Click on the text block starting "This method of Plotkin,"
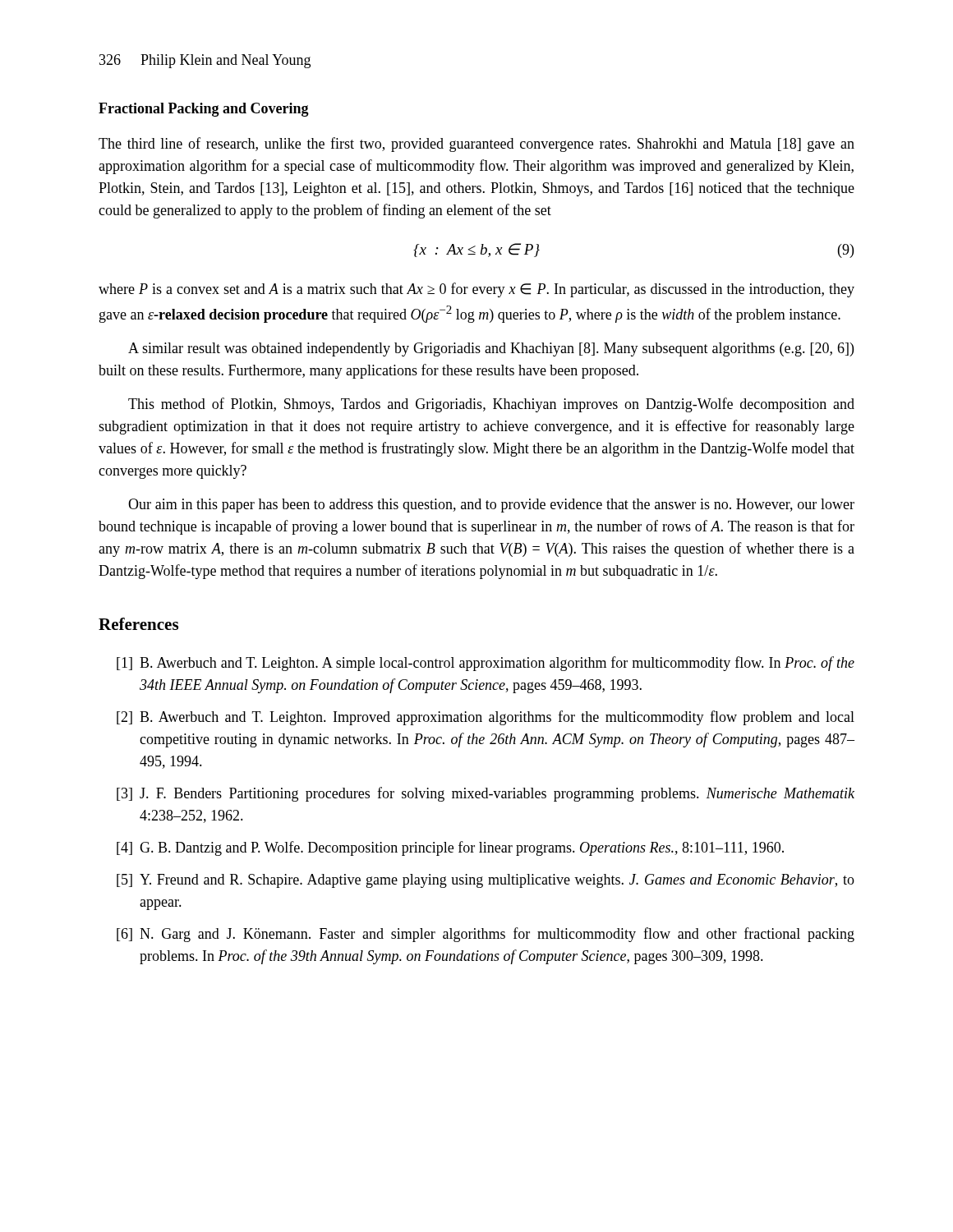The height and width of the screenshot is (1232, 953). [476, 437]
